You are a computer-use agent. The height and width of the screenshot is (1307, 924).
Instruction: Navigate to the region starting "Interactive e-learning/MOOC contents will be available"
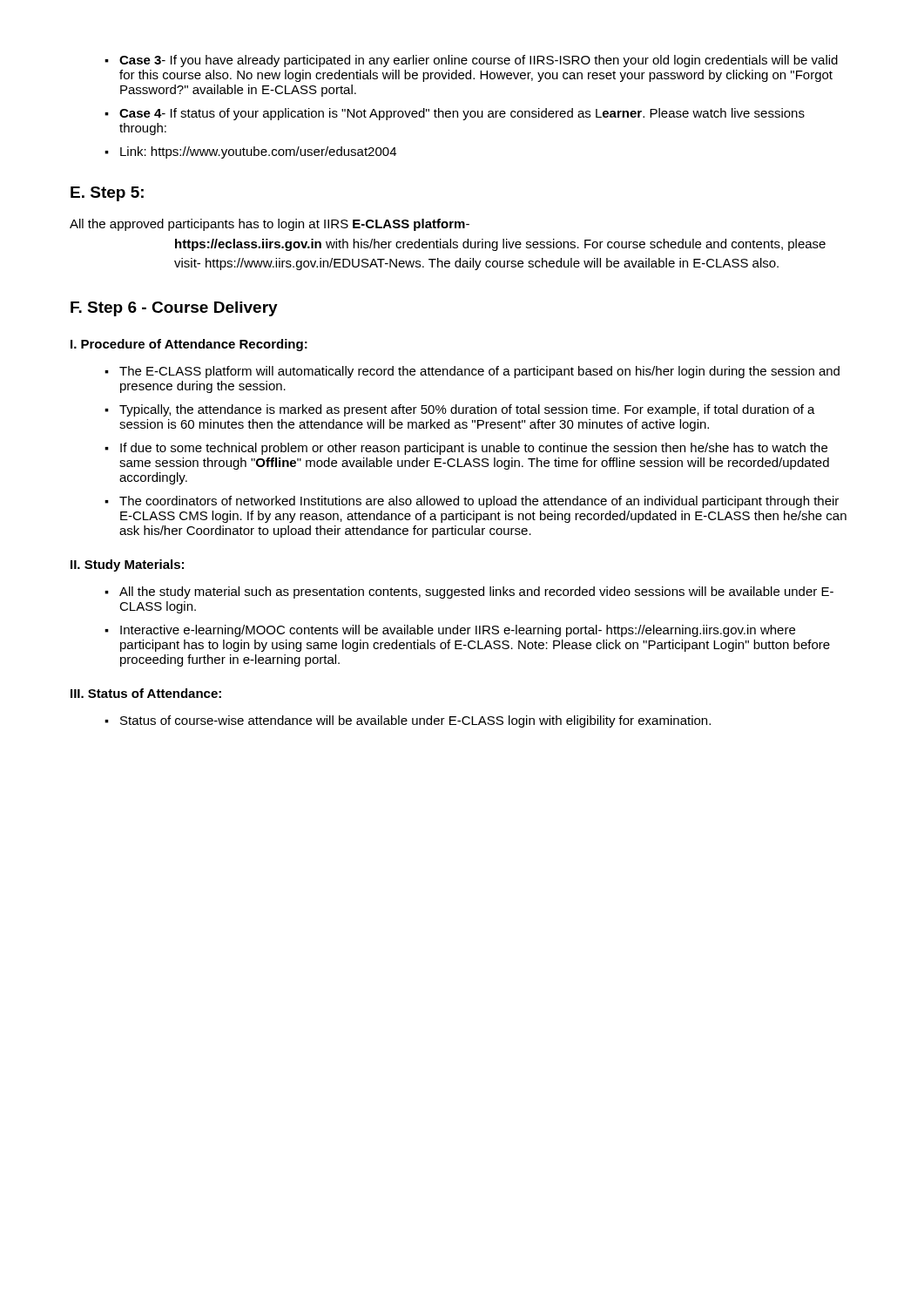tap(462, 644)
